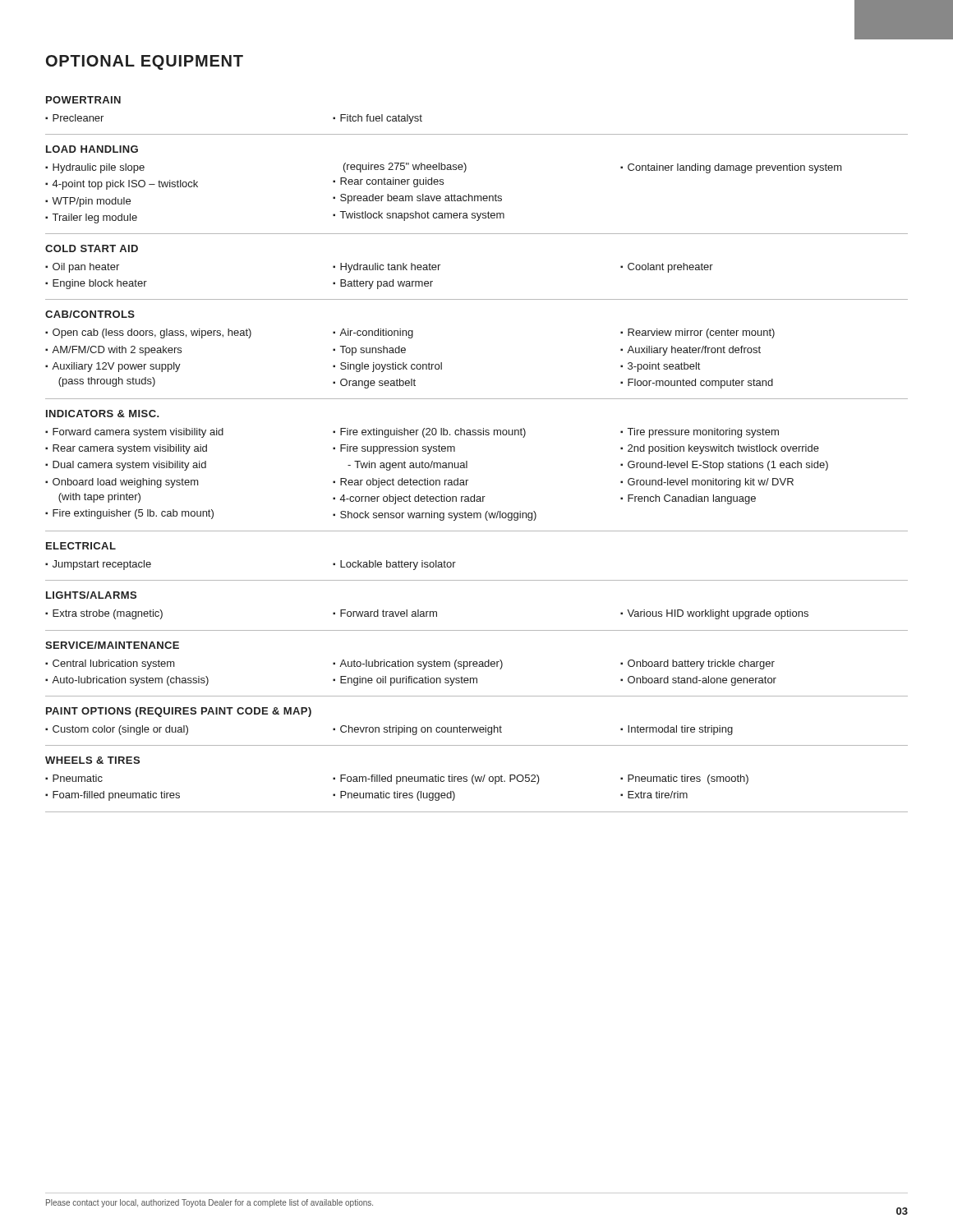Find "Floor-mounted computer stand" on this page
Screen dimensions: 1232x953
[700, 382]
